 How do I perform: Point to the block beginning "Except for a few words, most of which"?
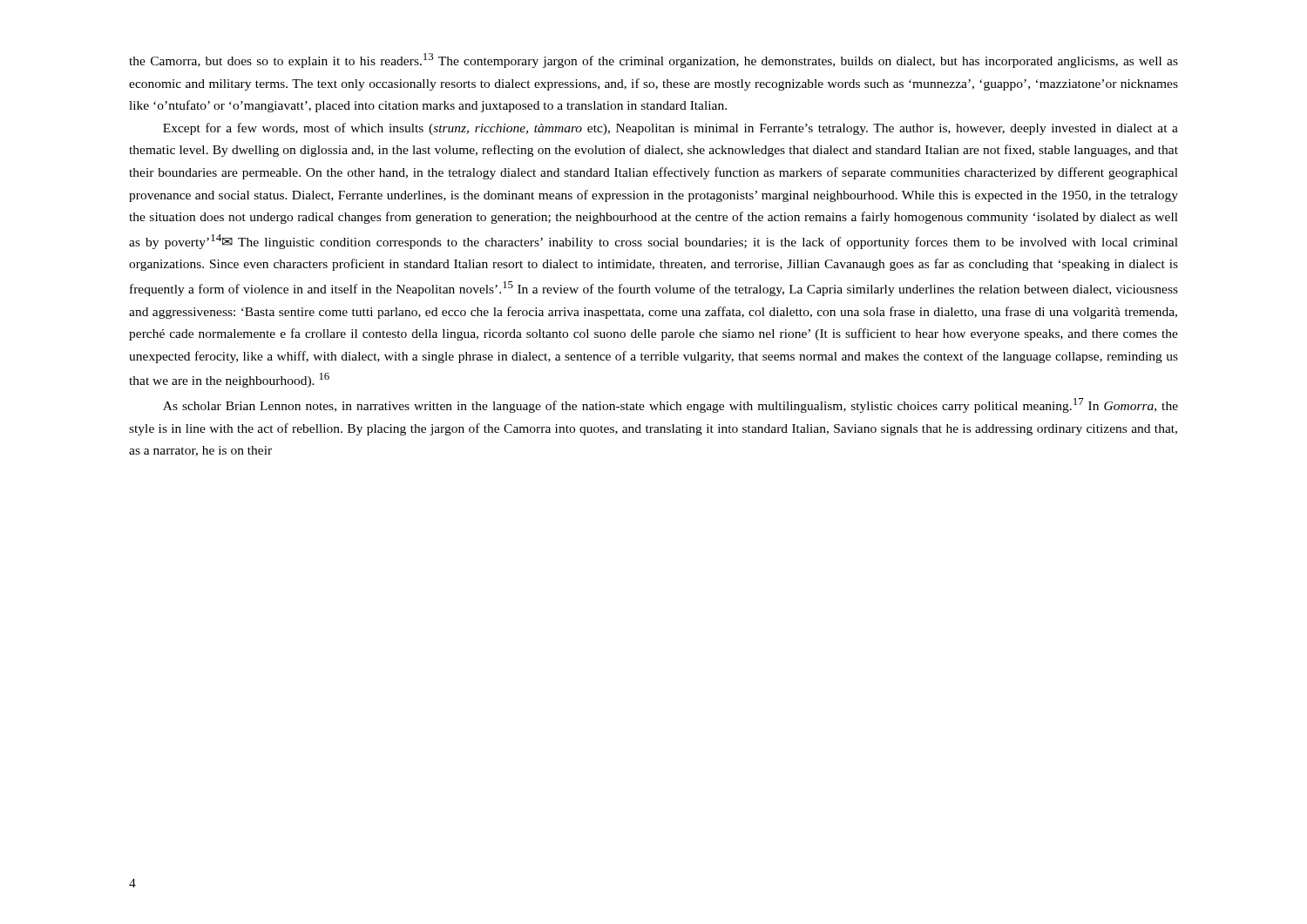point(654,254)
